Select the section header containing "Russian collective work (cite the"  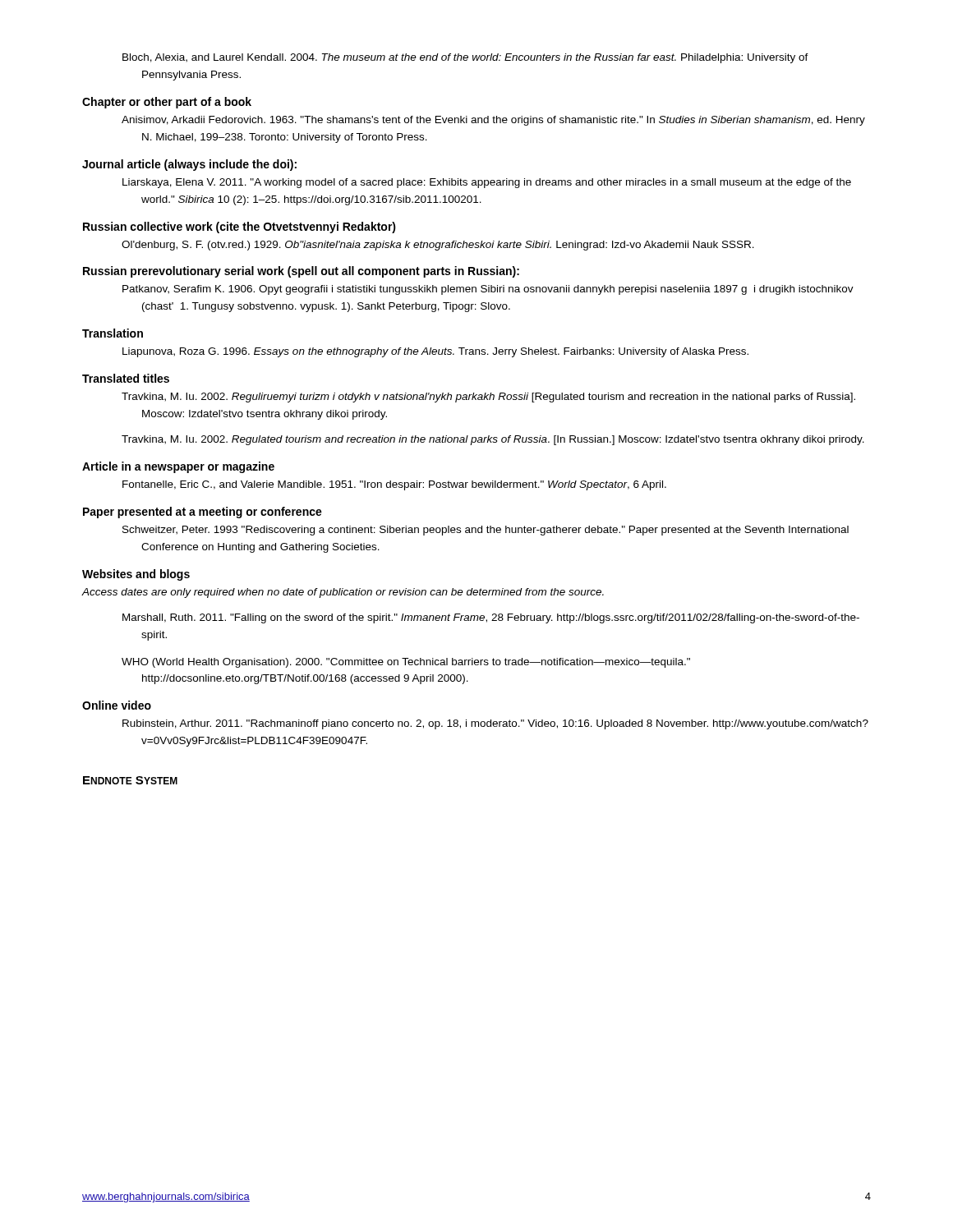pos(239,226)
